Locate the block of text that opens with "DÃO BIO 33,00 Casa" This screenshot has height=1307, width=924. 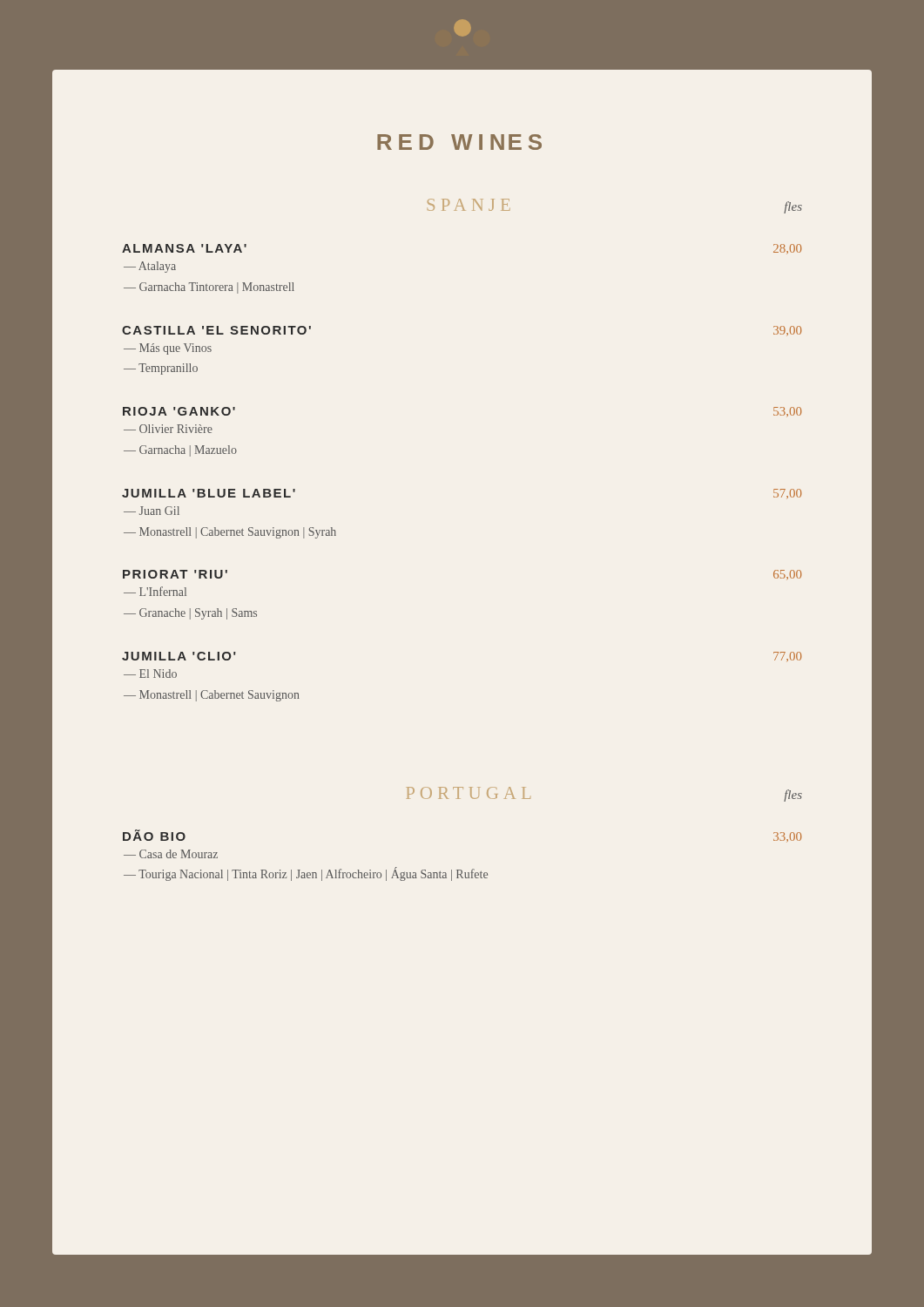[x=148, y=833]
